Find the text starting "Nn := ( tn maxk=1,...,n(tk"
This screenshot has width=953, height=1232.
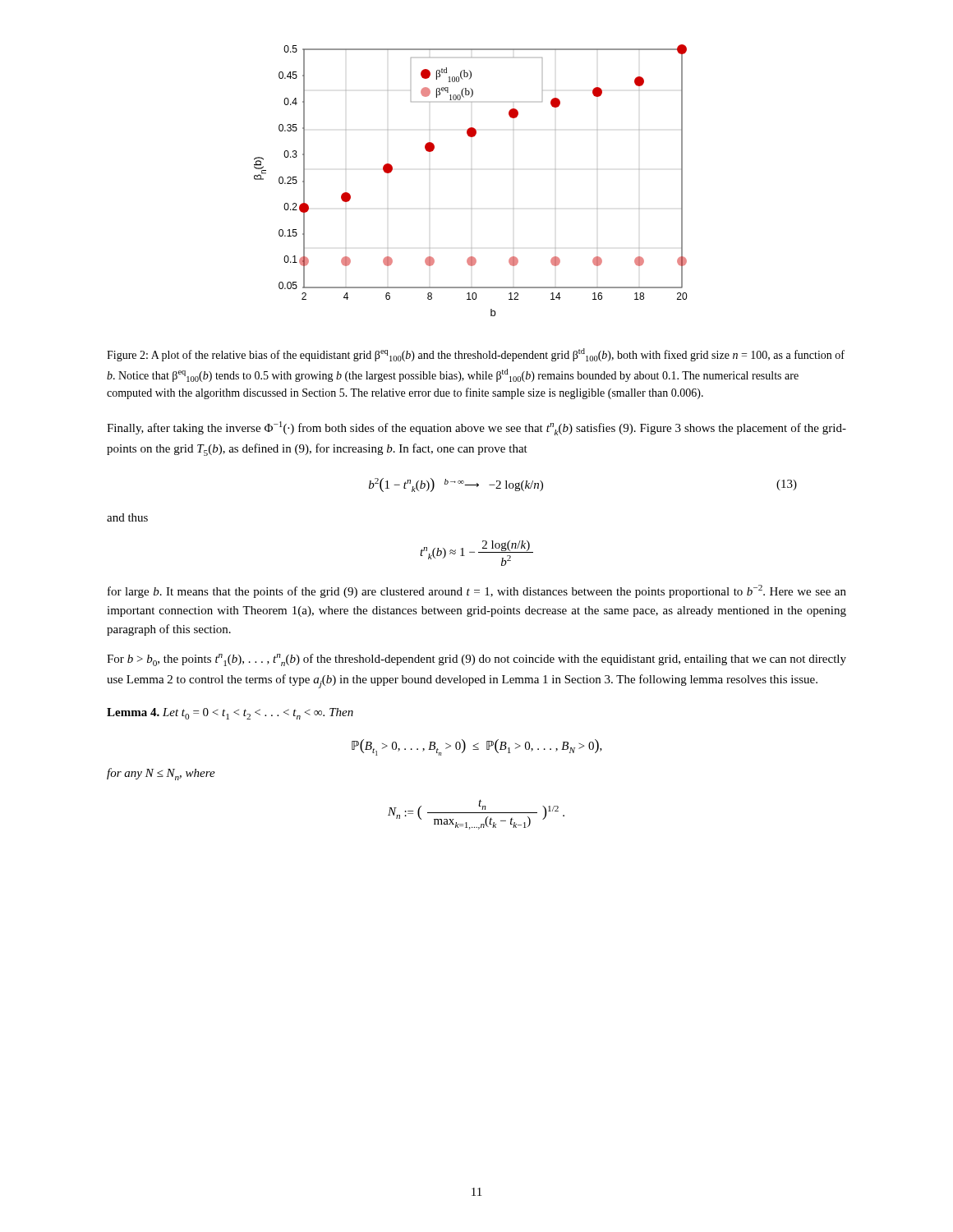coord(476,813)
